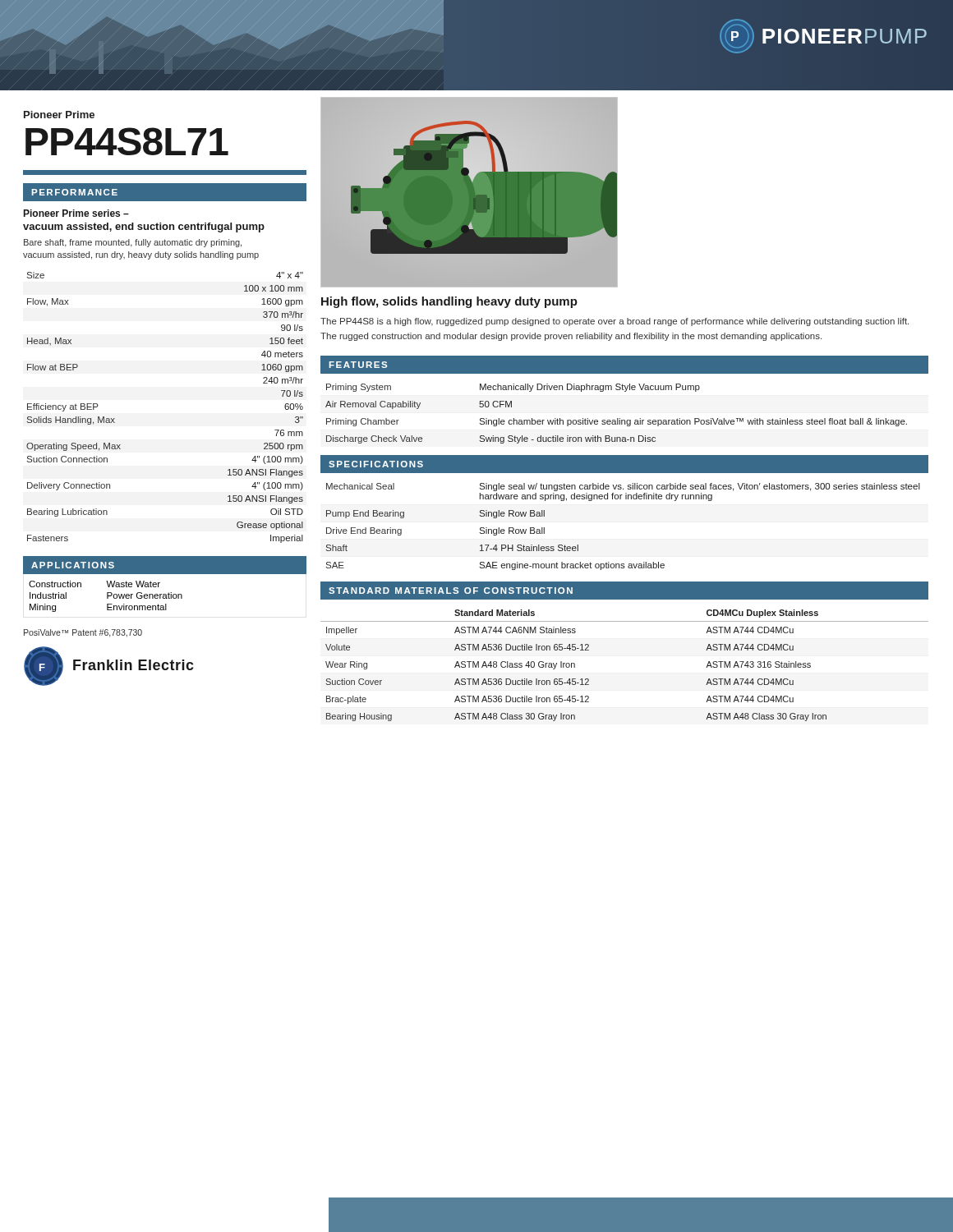Find the table that mentions "Grease optional"
Screen dimensions: 1232x953
pyautogui.click(x=165, y=406)
